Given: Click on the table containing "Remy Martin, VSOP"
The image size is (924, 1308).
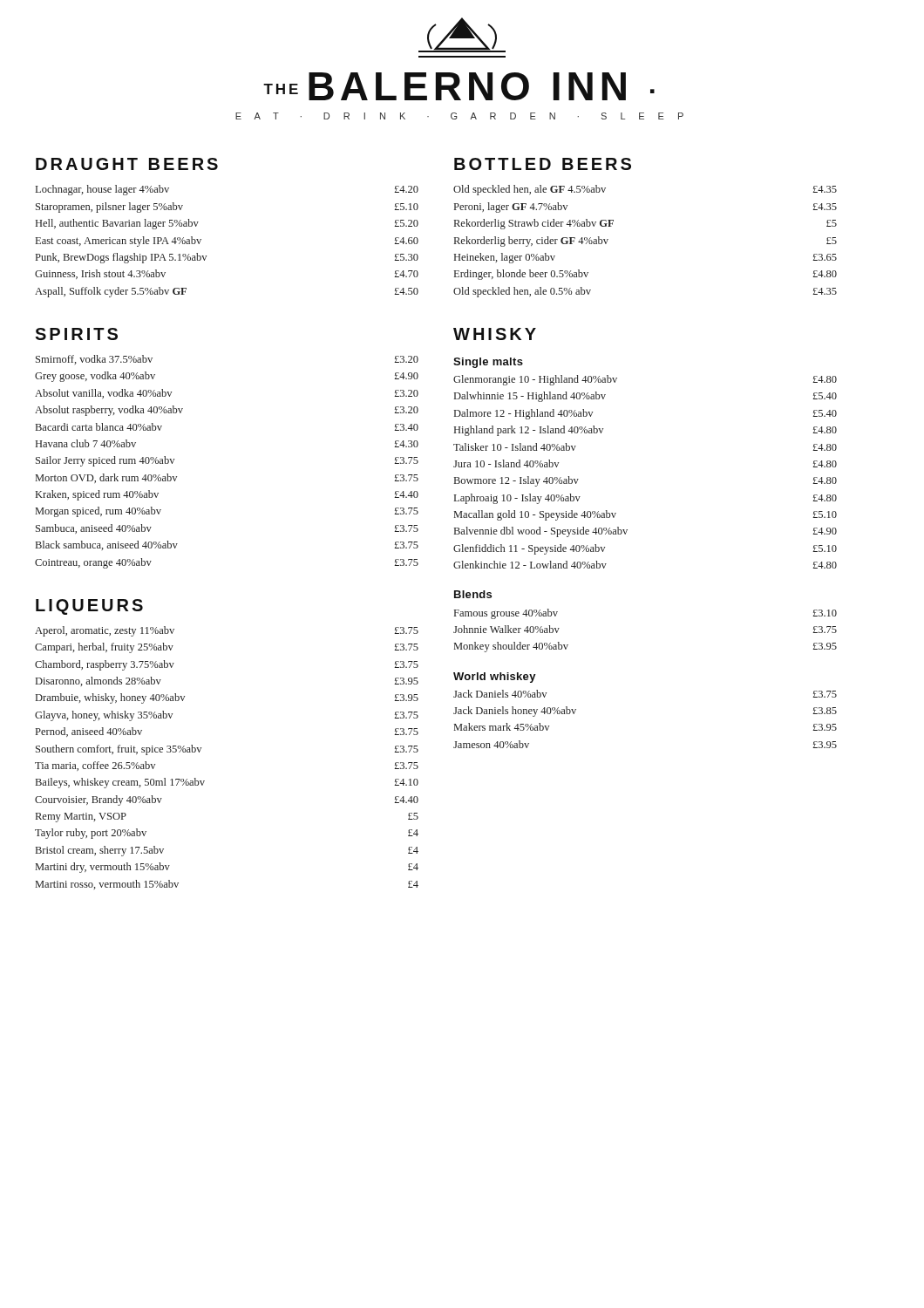Looking at the screenshot, I should tap(227, 758).
